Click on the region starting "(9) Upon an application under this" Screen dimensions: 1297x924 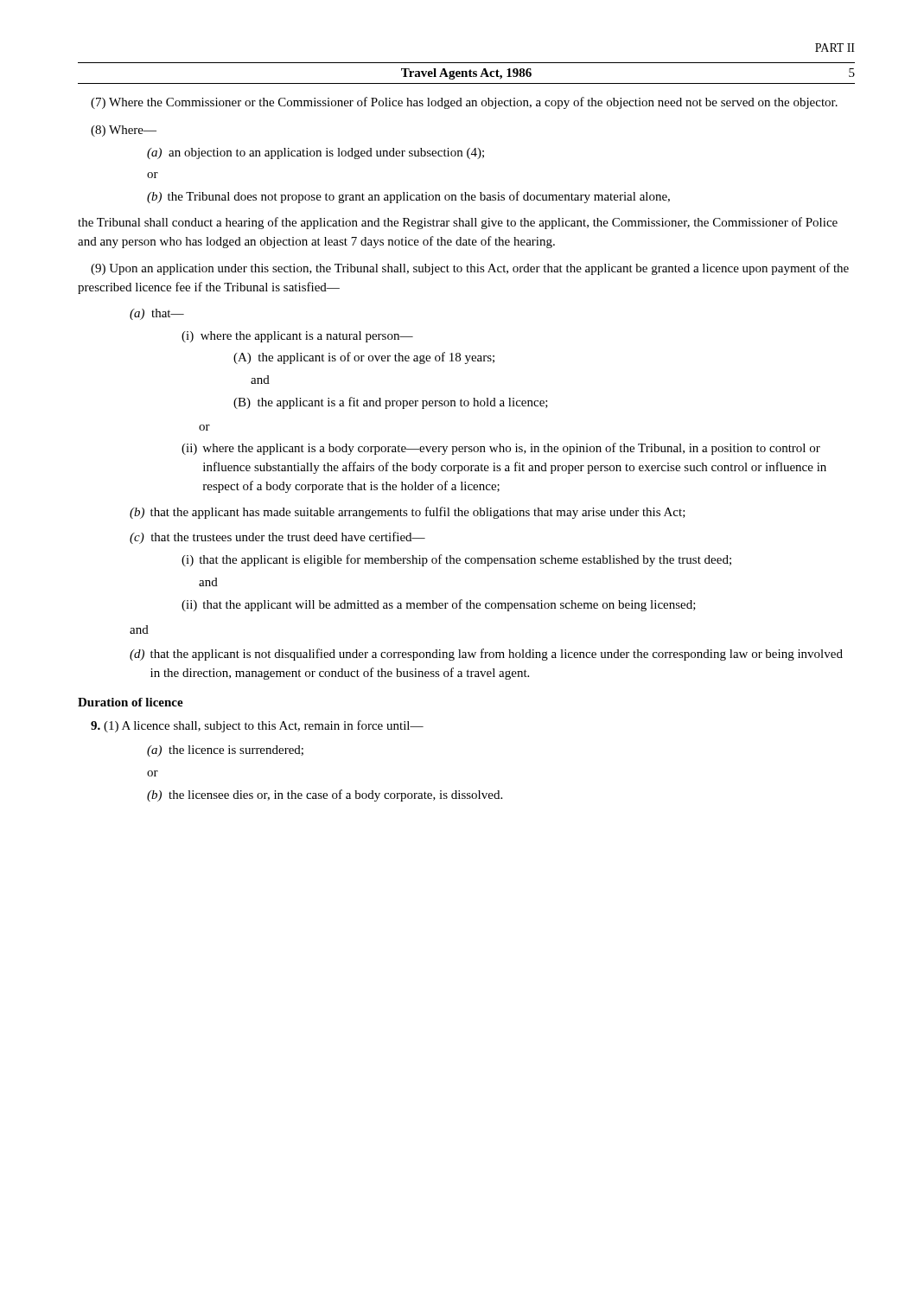[x=463, y=278]
